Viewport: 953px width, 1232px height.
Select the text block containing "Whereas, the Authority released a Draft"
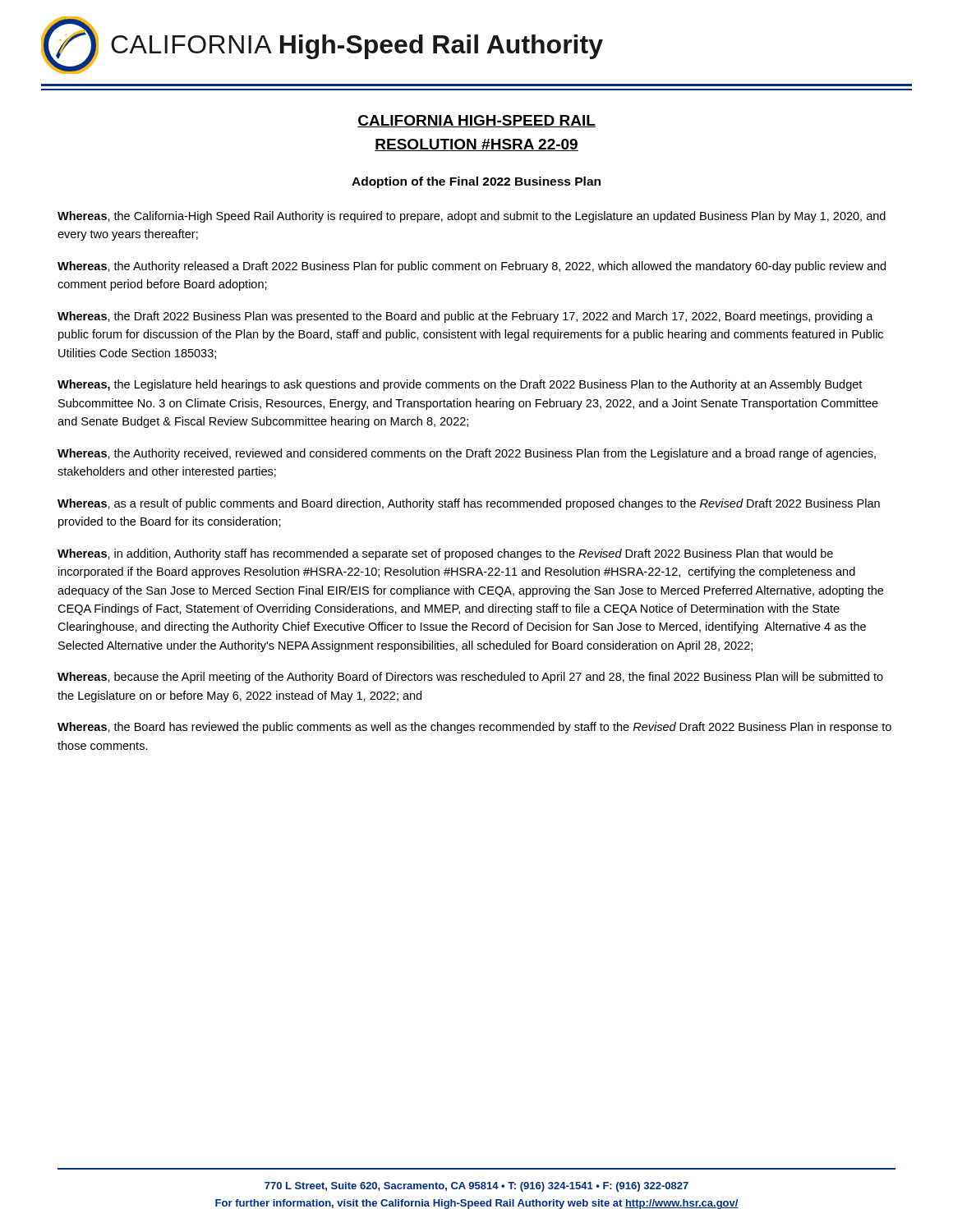[x=472, y=275]
